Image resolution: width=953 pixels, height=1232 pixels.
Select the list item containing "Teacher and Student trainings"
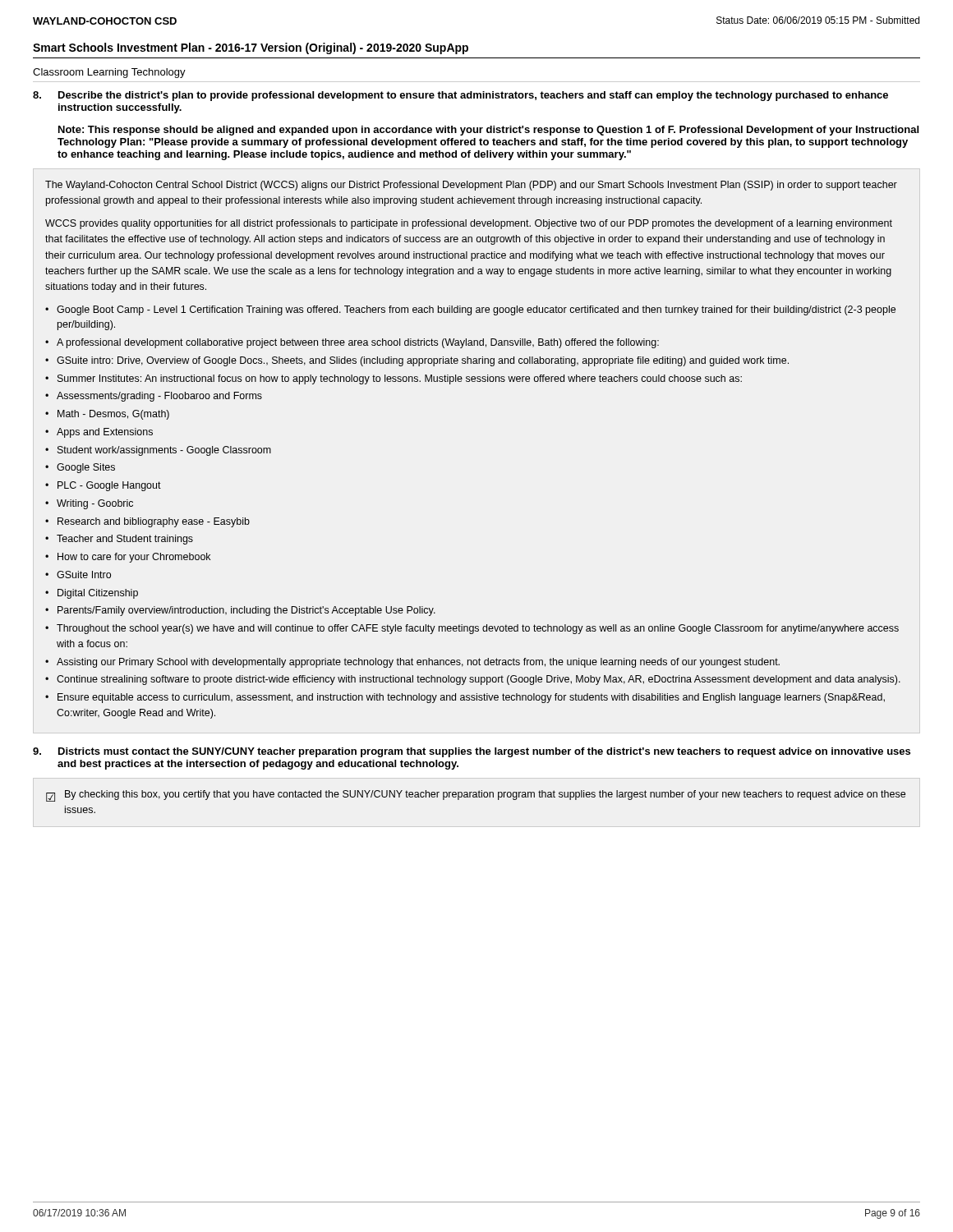point(125,539)
